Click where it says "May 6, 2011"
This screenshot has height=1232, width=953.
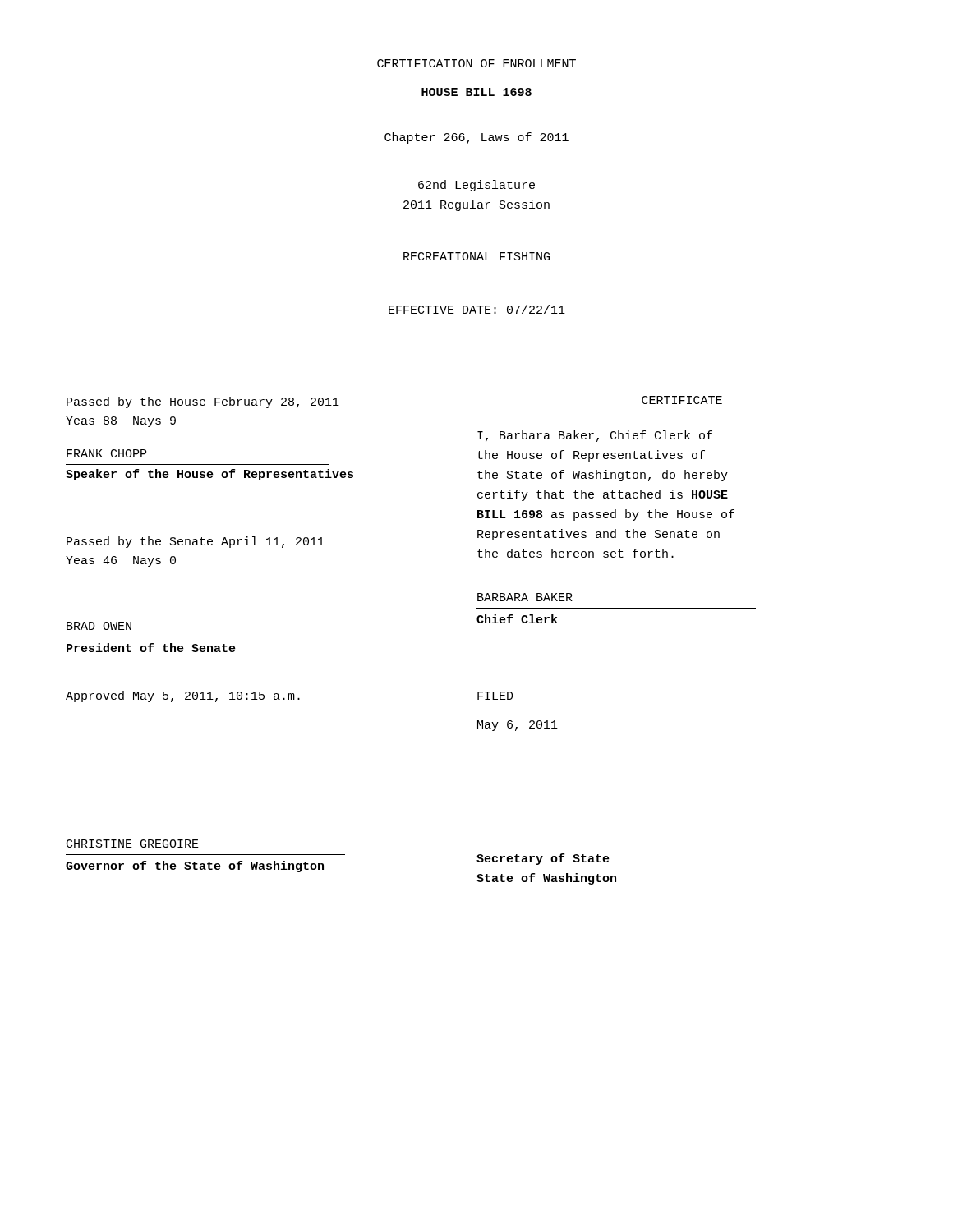pos(517,726)
